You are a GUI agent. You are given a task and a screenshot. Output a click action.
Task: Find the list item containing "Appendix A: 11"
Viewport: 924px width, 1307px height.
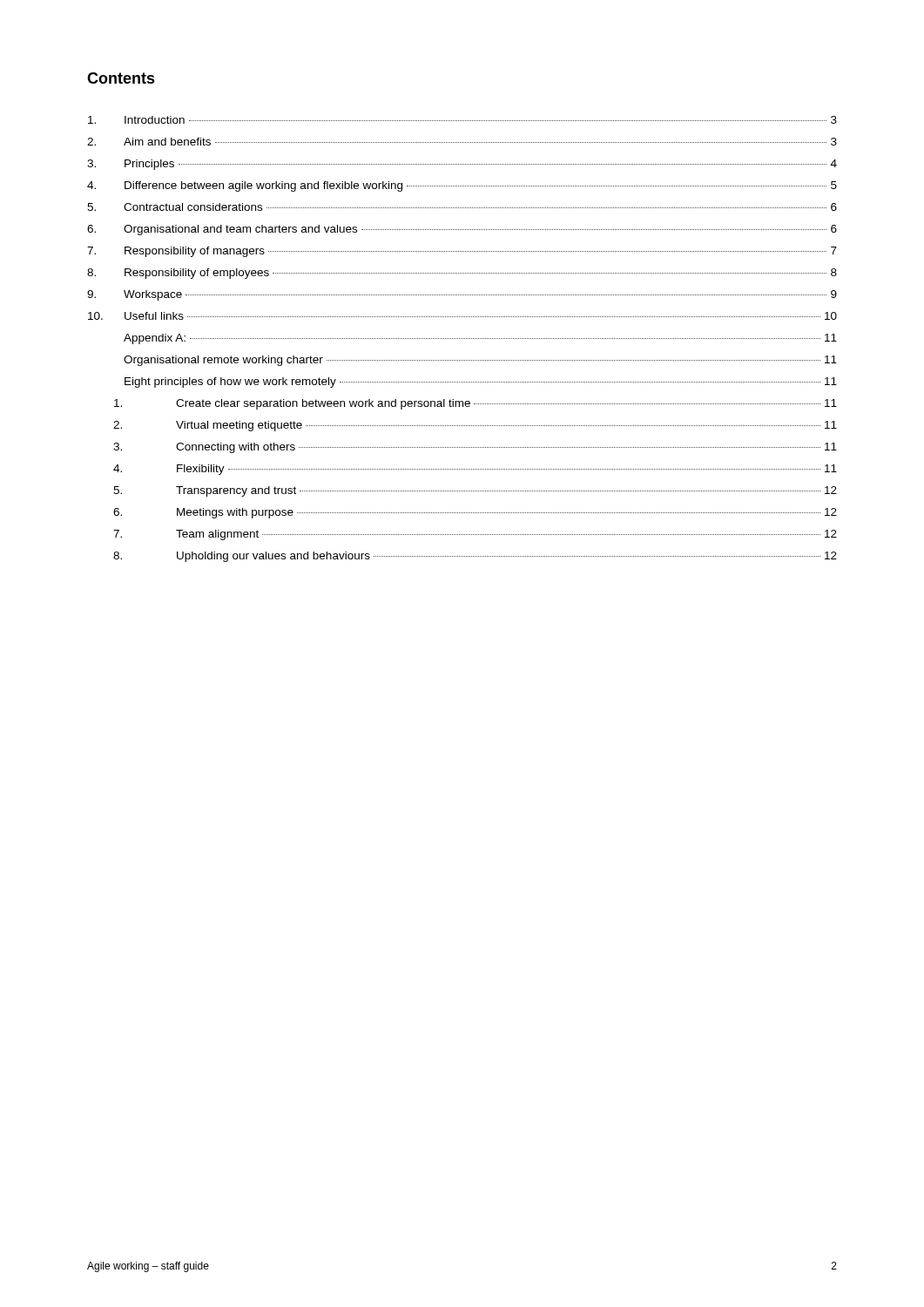pos(480,338)
